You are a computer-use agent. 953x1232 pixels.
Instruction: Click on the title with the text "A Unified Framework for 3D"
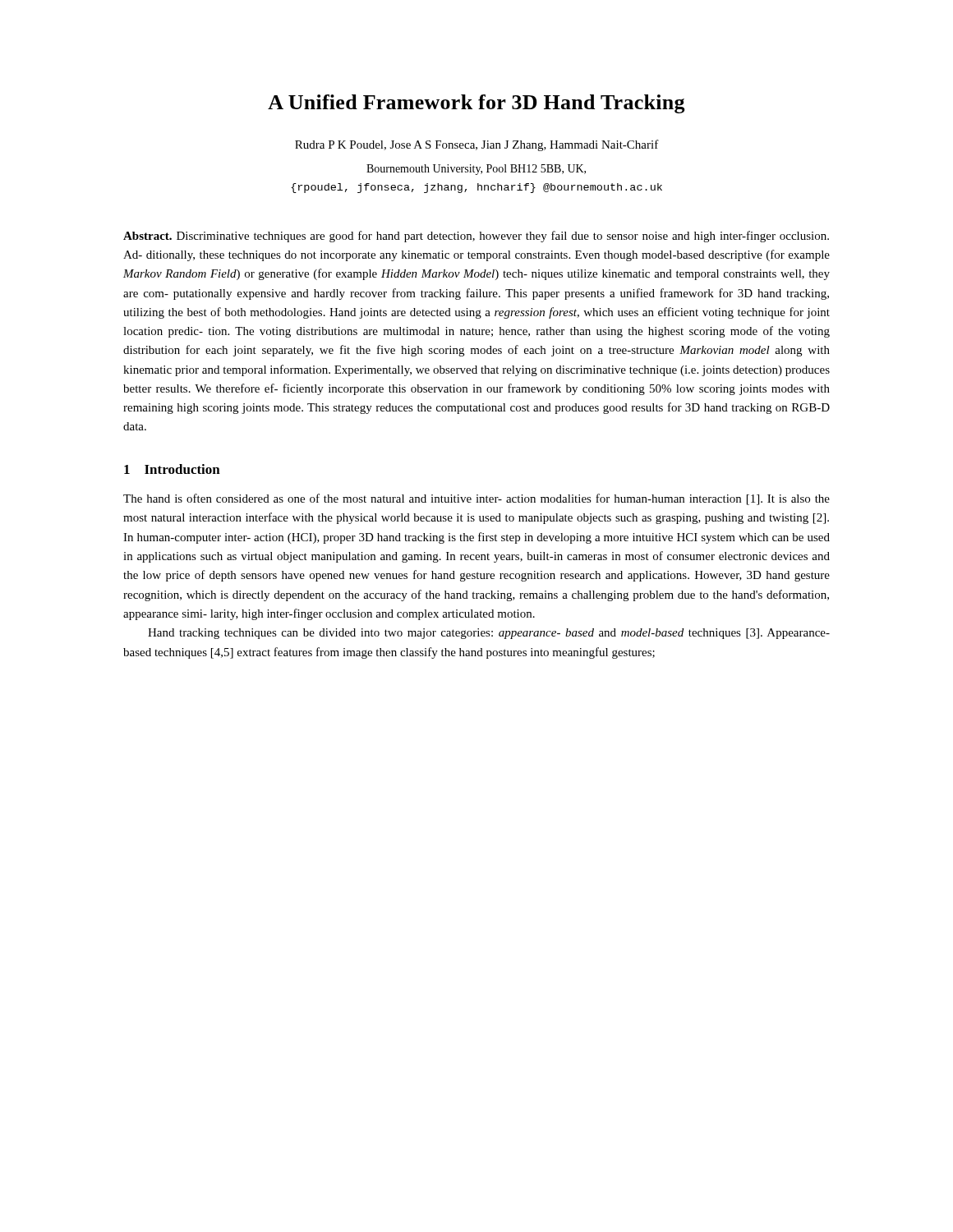[476, 103]
